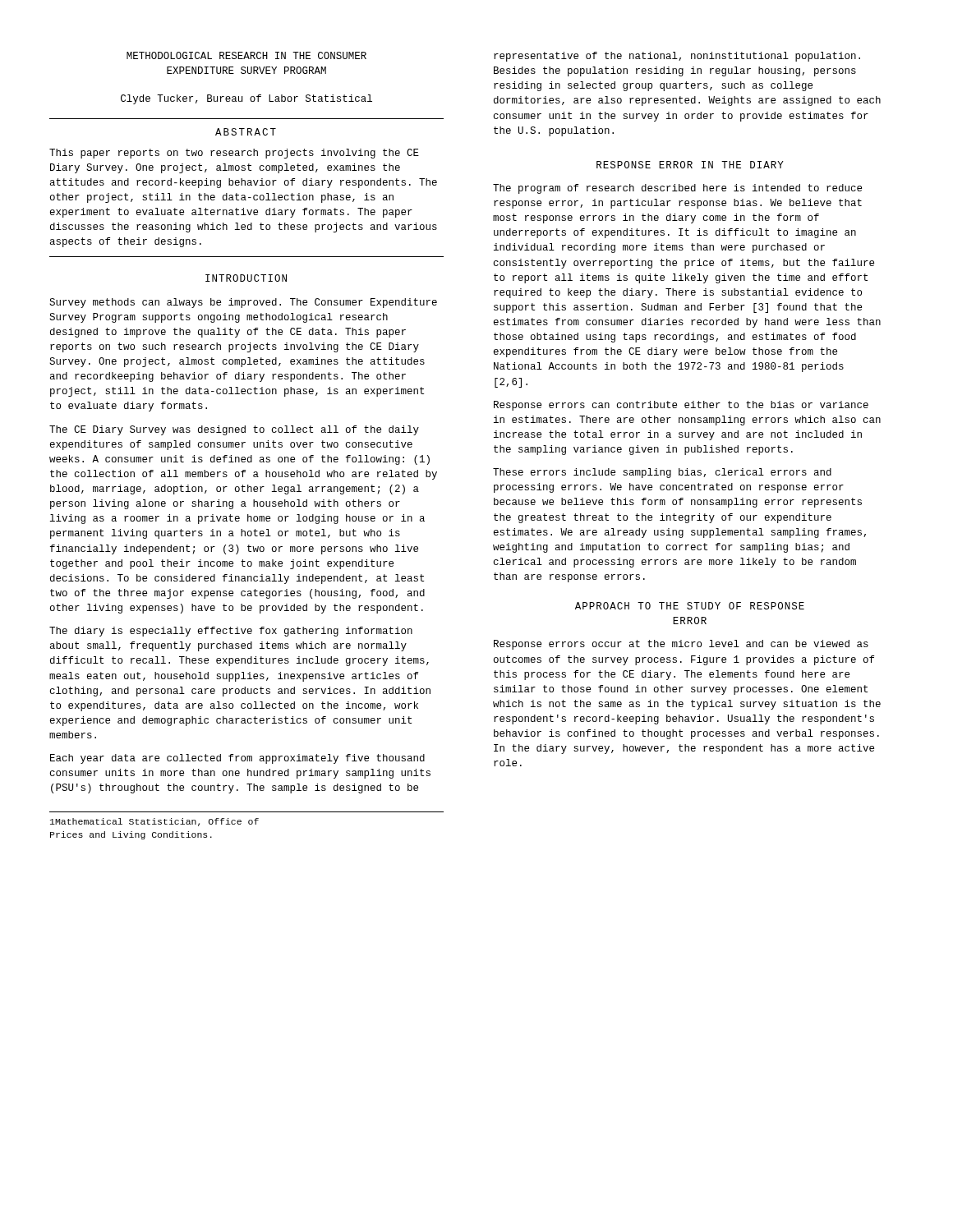Locate the section header that reads "APPROACH TO THE STUDY OF RESPONSEERROR"

point(690,615)
